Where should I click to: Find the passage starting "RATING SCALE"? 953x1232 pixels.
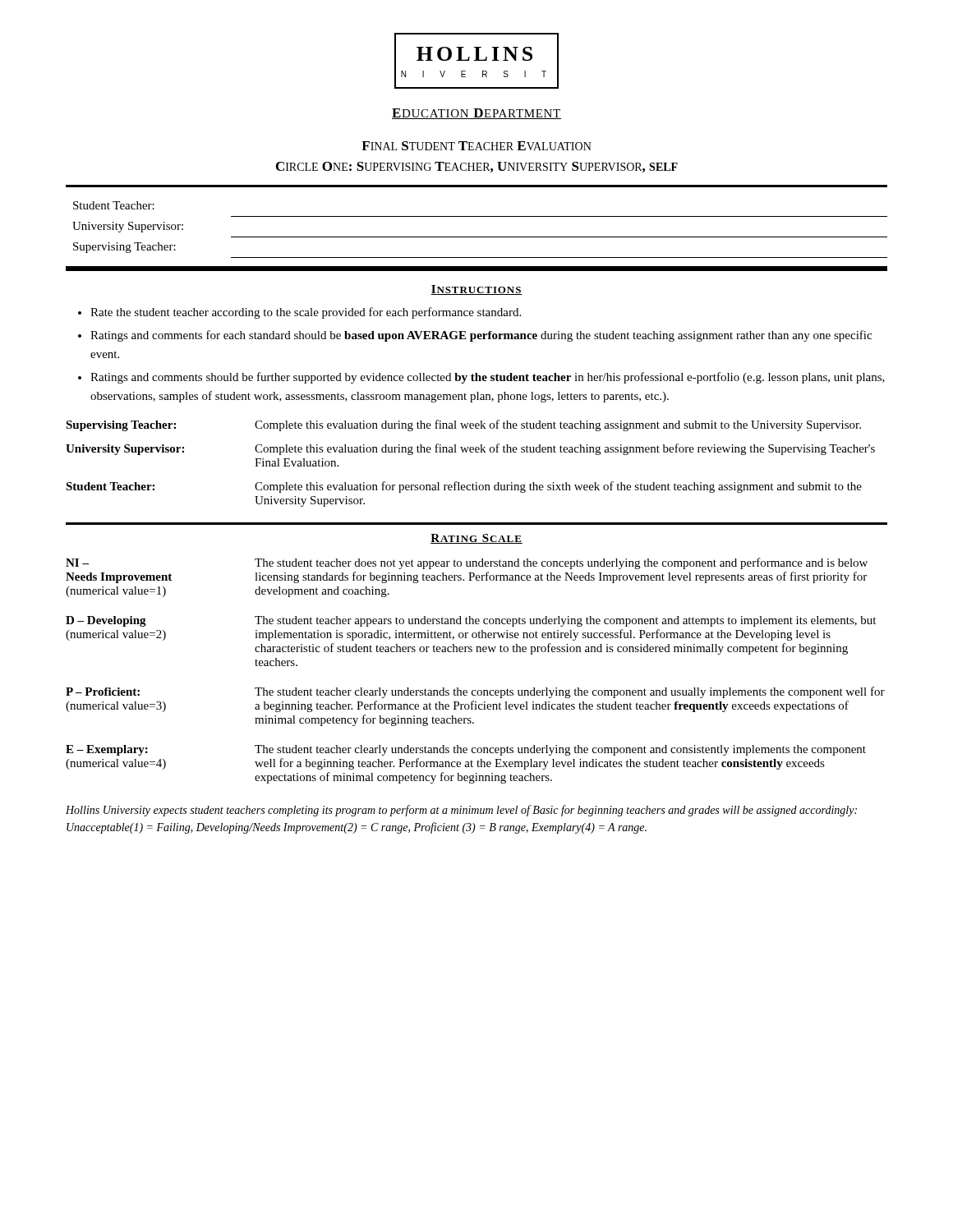(x=476, y=538)
